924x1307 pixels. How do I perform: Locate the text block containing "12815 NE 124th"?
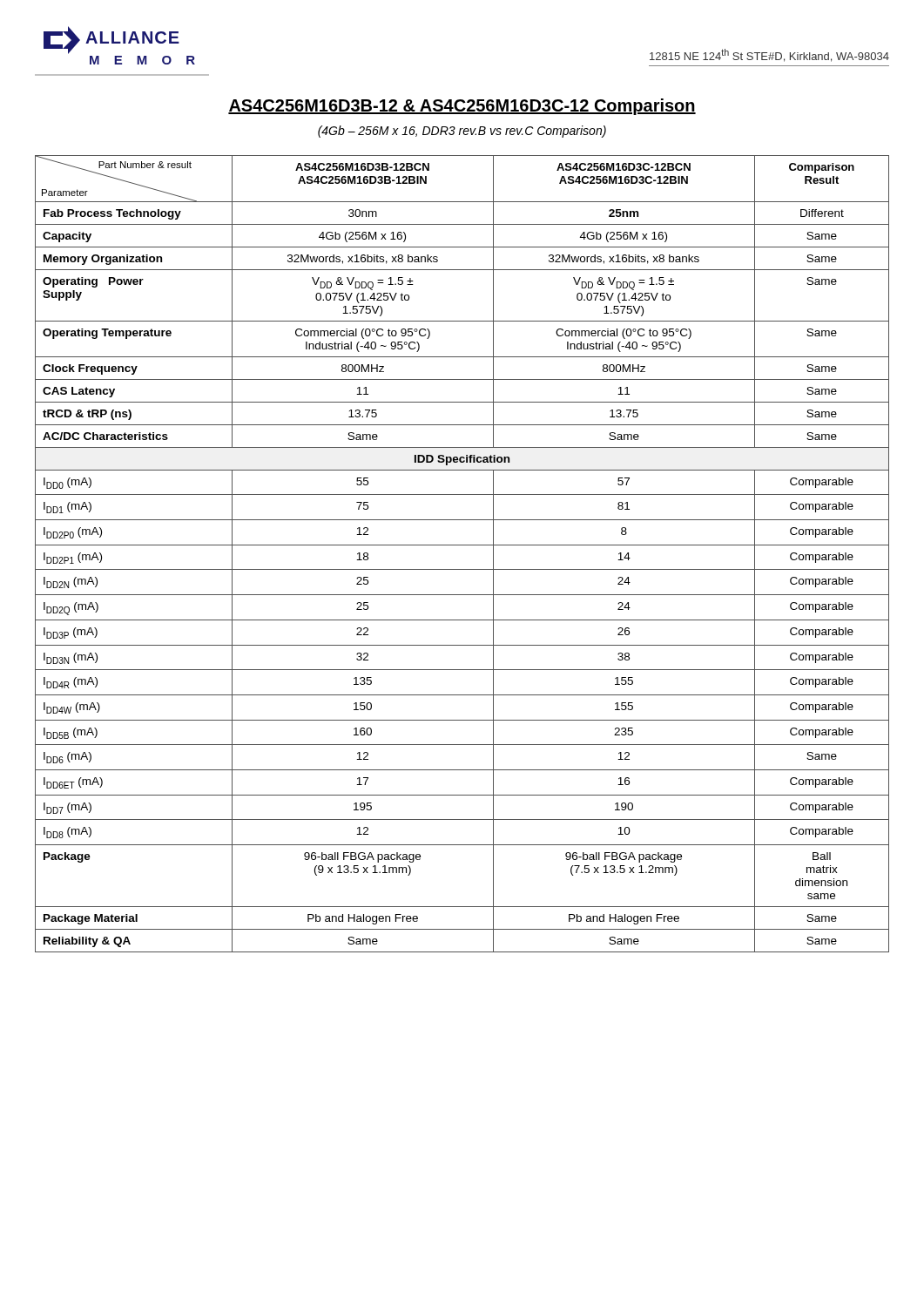pyautogui.click(x=769, y=55)
